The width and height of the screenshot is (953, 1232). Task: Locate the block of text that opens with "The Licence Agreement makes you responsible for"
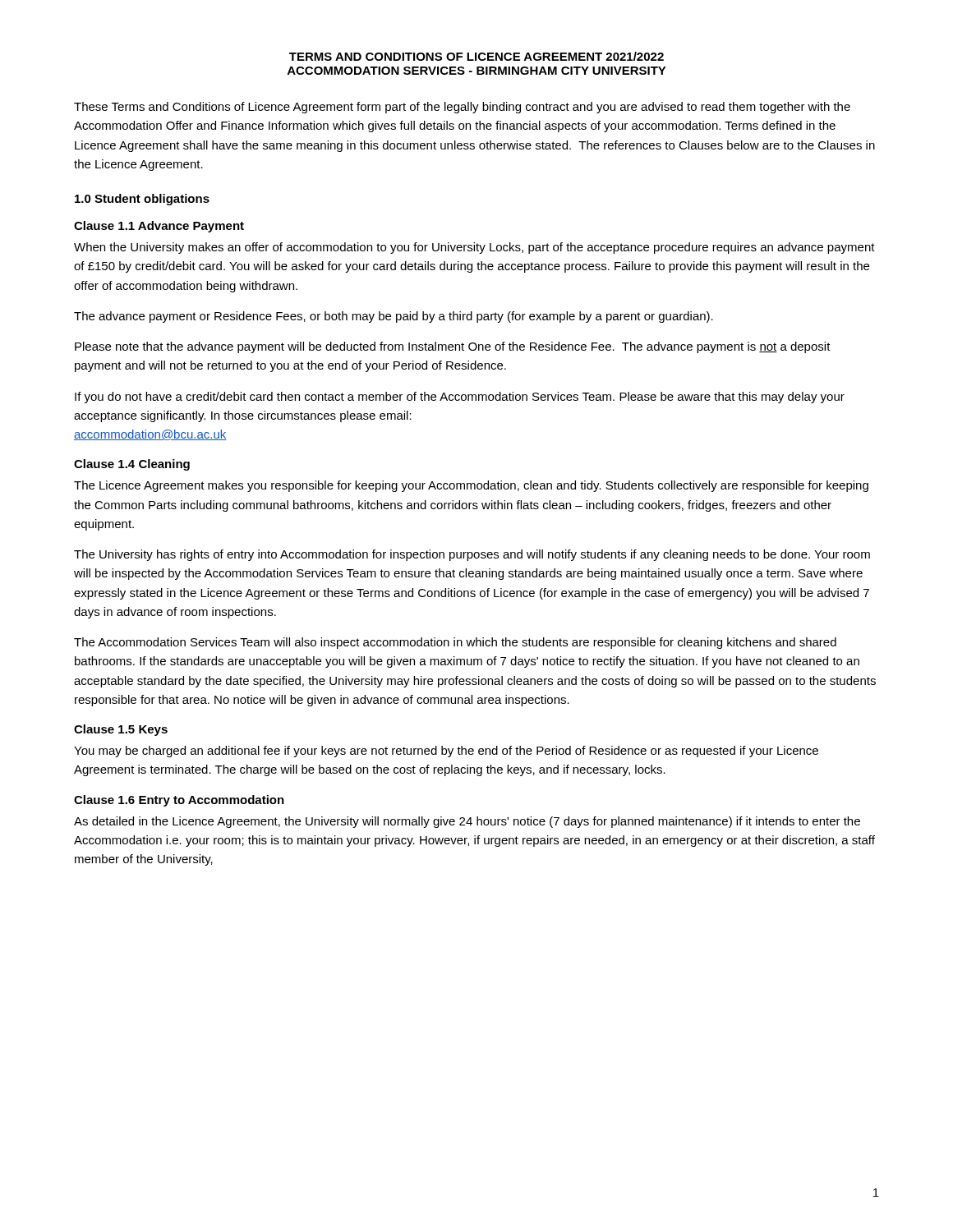471,504
